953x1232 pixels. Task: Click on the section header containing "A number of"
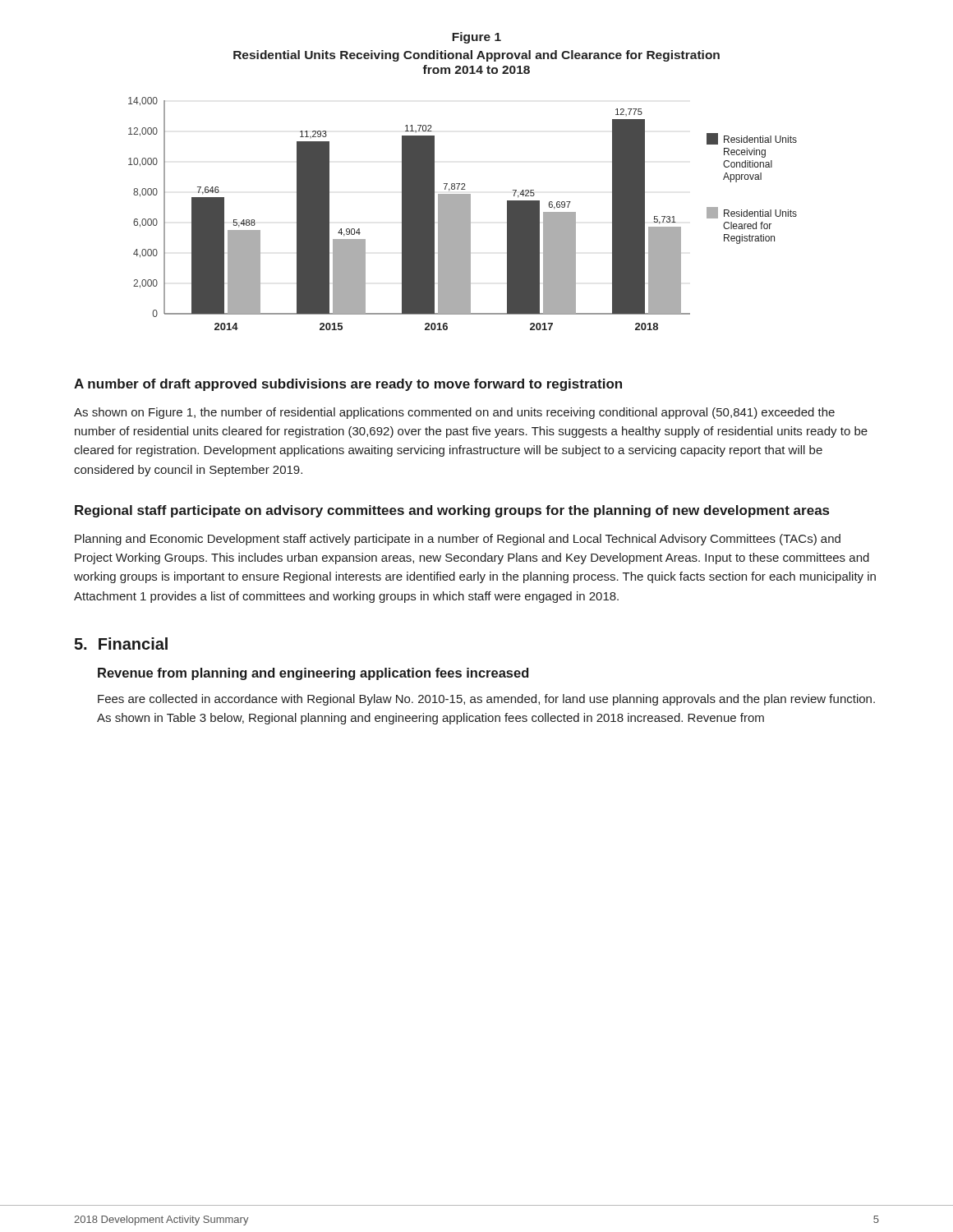click(348, 384)
